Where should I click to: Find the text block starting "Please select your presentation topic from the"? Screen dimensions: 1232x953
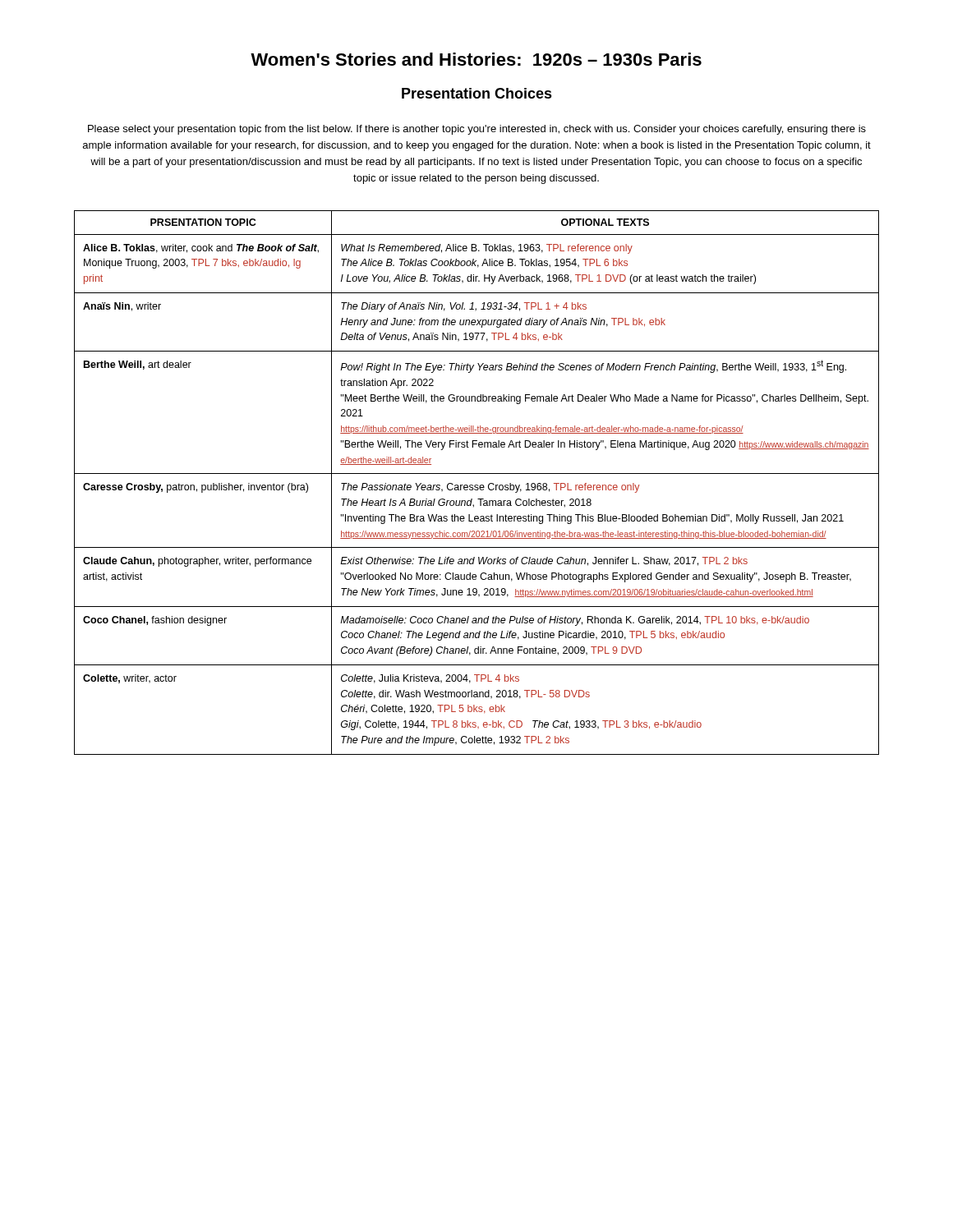click(476, 153)
